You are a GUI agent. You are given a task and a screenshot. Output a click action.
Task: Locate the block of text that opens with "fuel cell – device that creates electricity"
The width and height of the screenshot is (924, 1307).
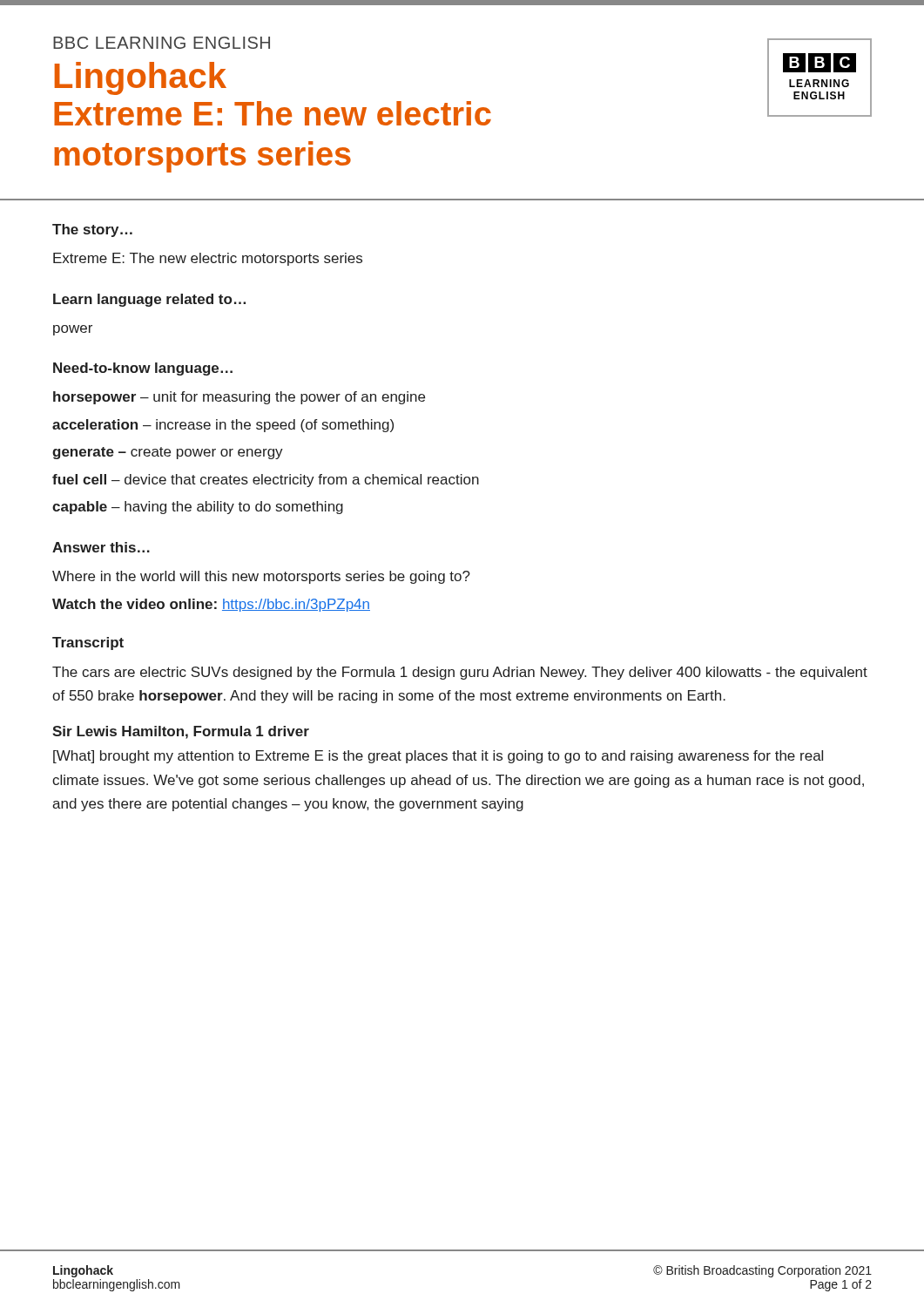click(x=266, y=479)
